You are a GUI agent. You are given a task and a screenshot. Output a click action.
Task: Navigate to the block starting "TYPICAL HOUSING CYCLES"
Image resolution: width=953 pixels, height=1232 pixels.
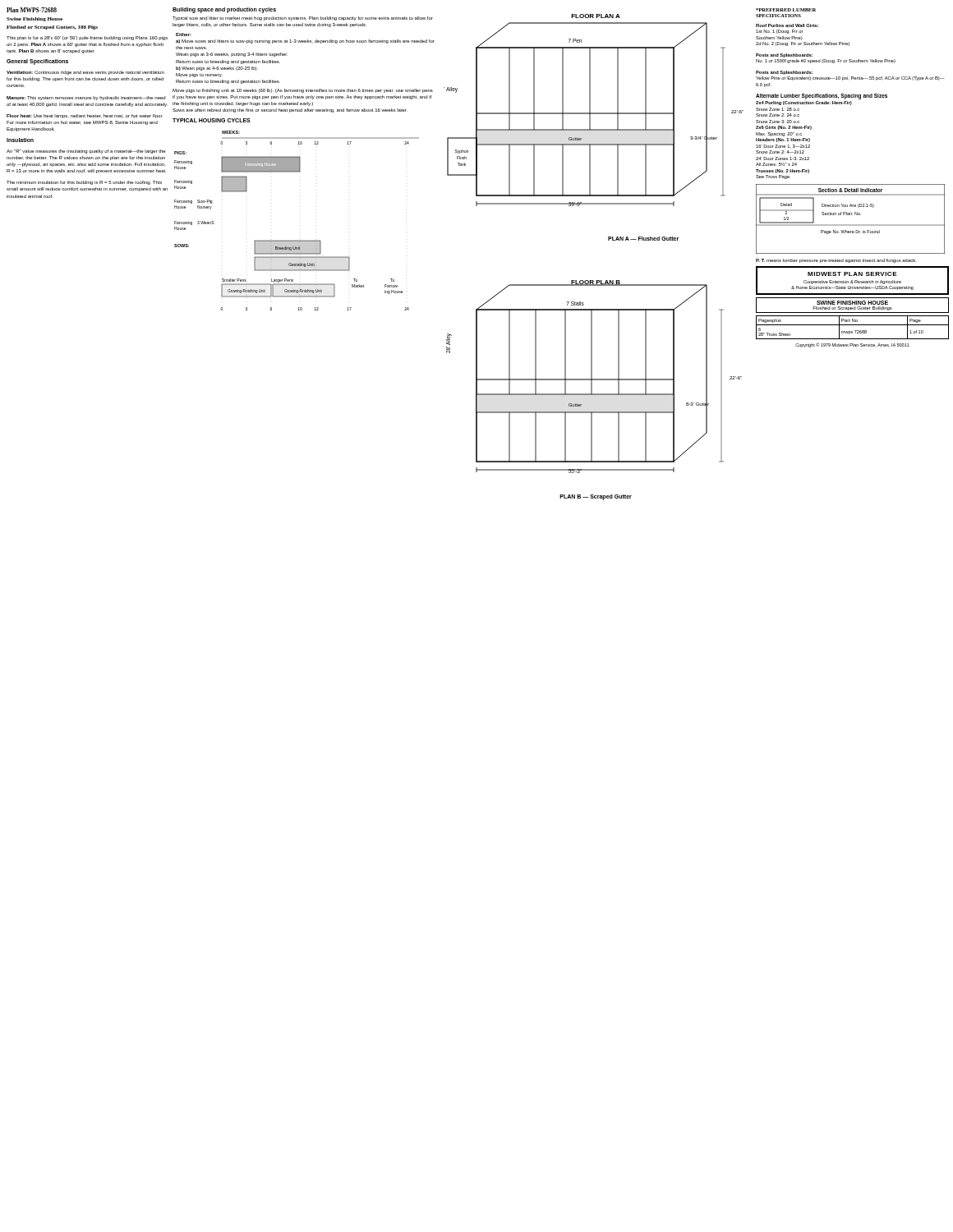(211, 121)
